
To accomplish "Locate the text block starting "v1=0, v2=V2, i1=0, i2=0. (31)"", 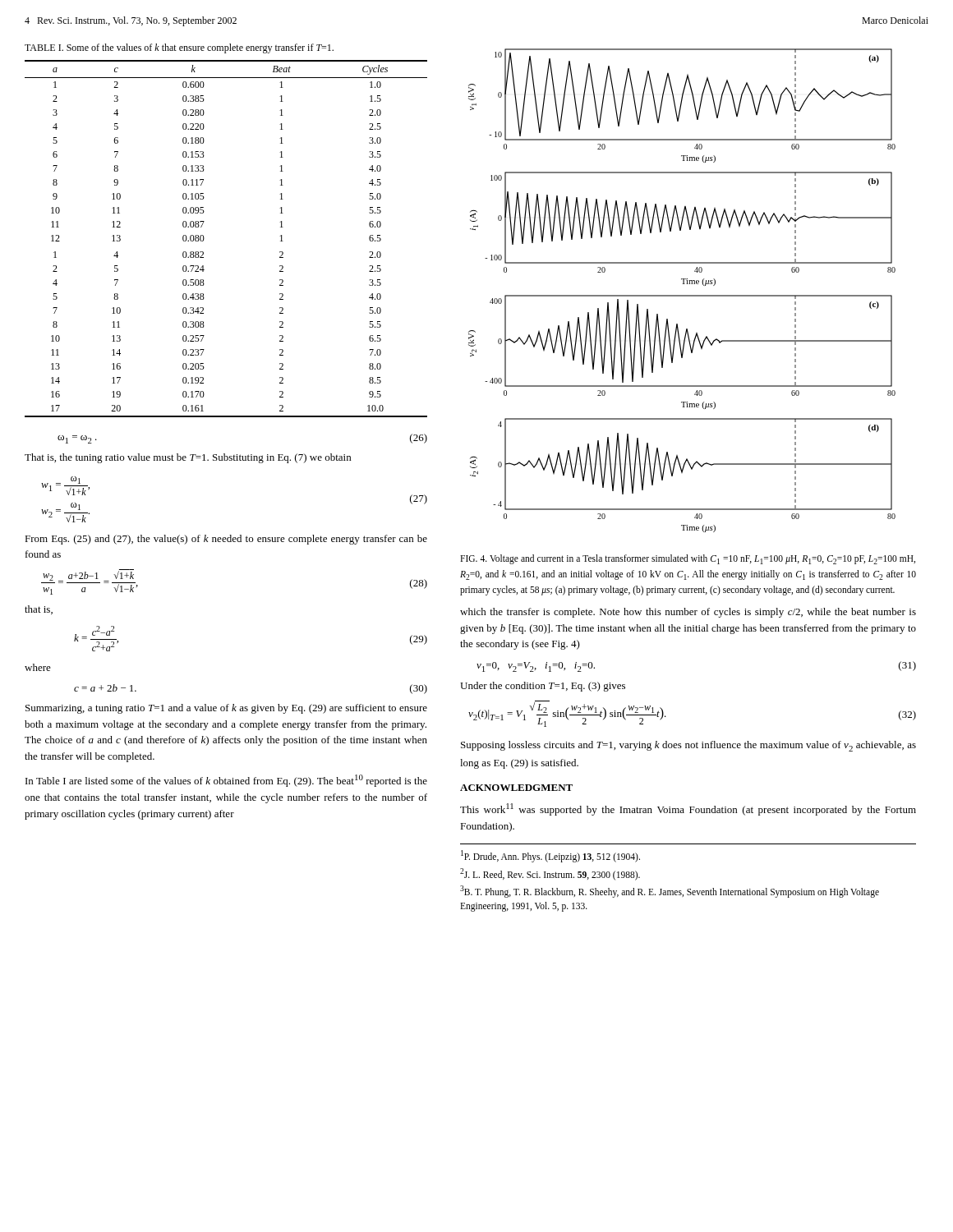I will click(528, 666).
